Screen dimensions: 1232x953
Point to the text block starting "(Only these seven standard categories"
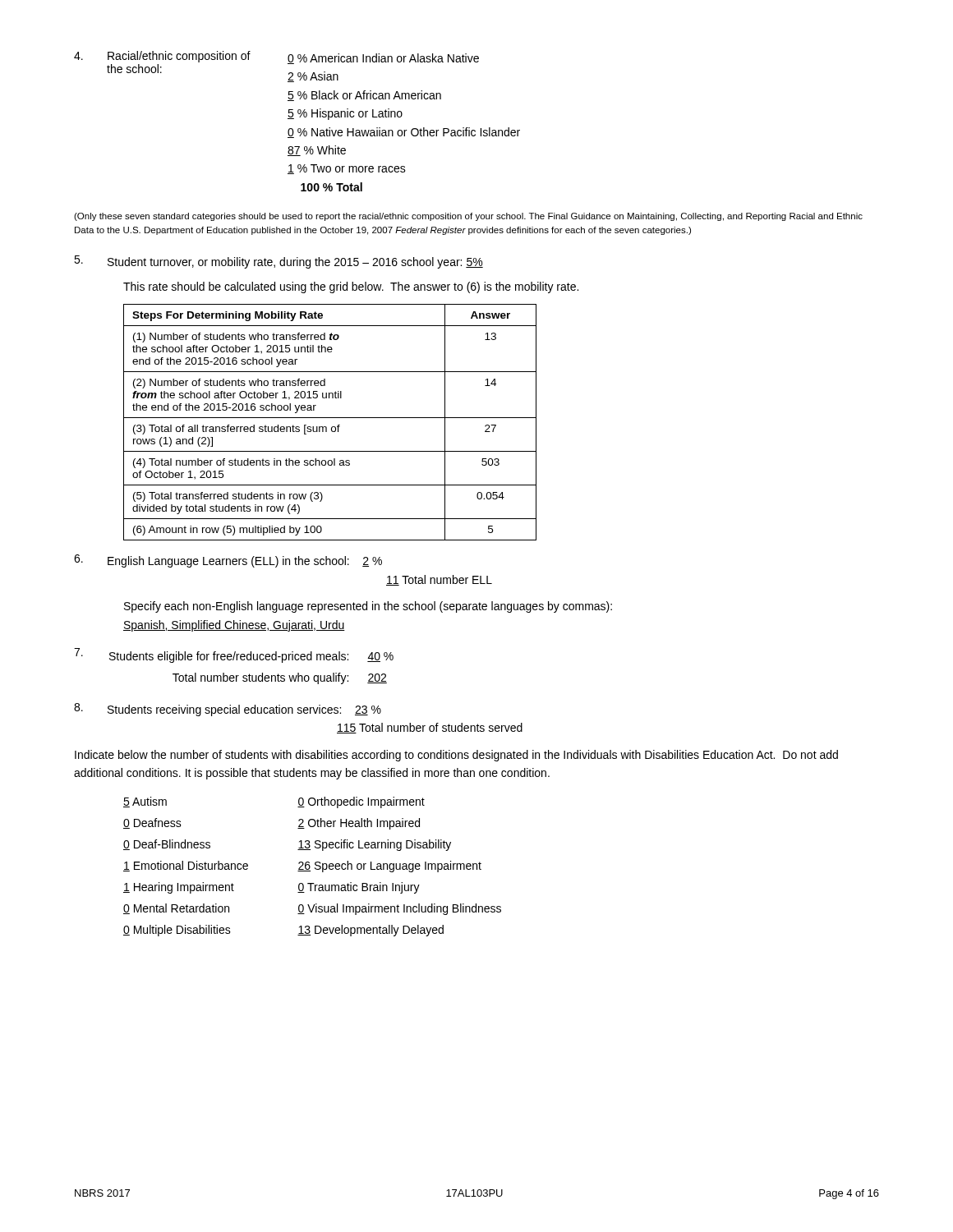pyautogui.click(x=468, y=223)
